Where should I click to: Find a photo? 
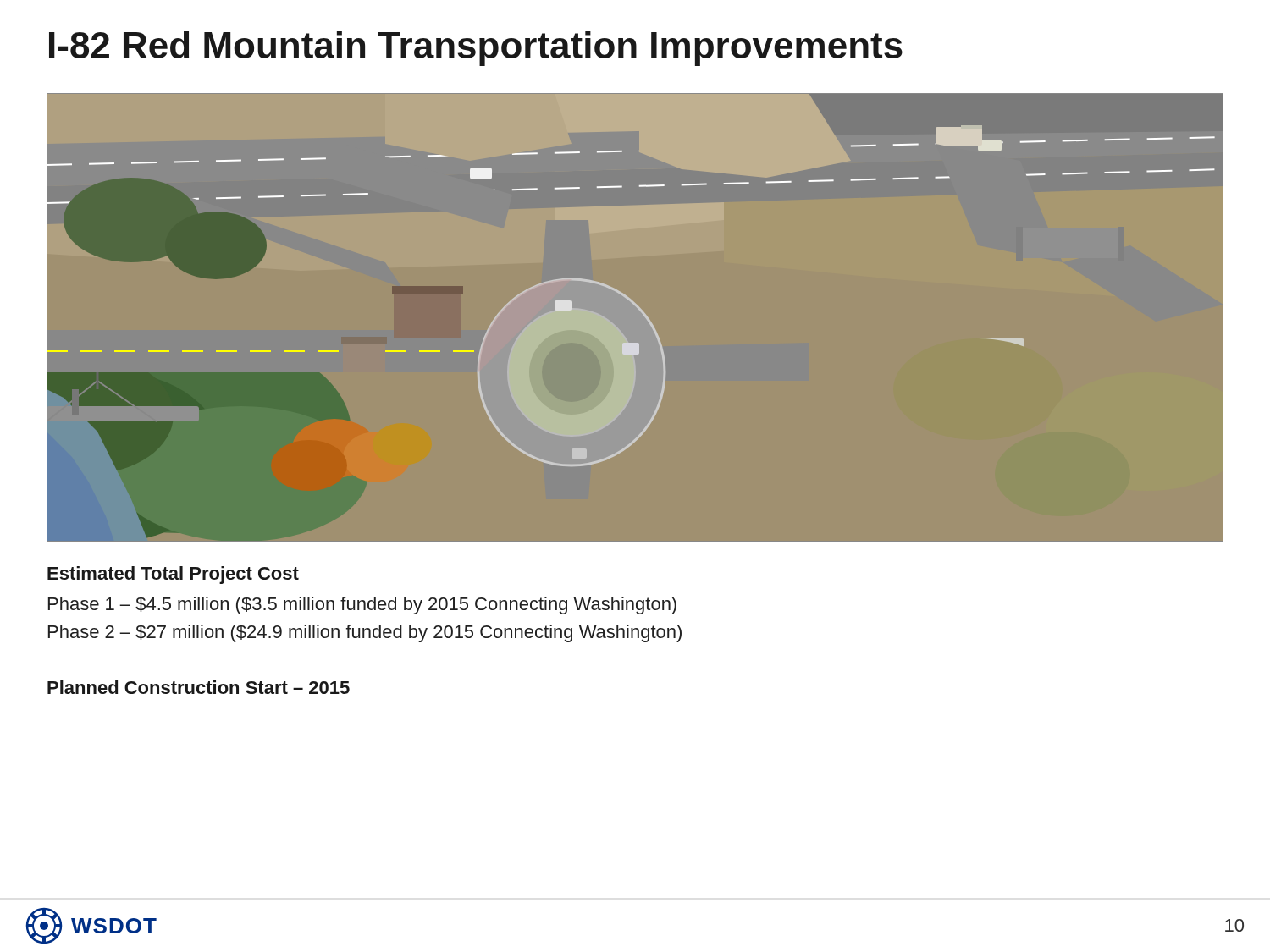(635, 317)
